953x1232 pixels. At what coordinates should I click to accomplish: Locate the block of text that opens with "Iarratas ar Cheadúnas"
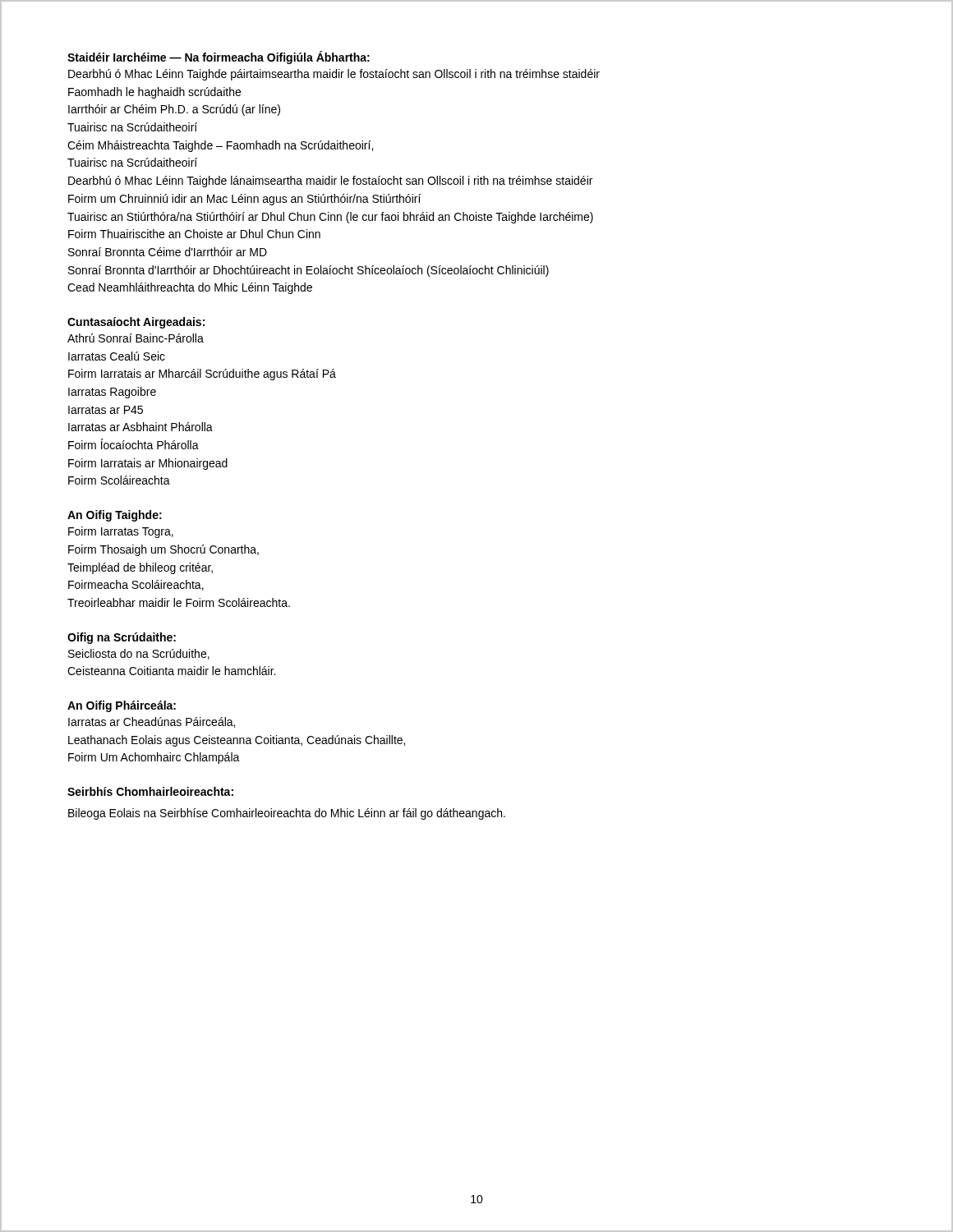click(152, 722)
